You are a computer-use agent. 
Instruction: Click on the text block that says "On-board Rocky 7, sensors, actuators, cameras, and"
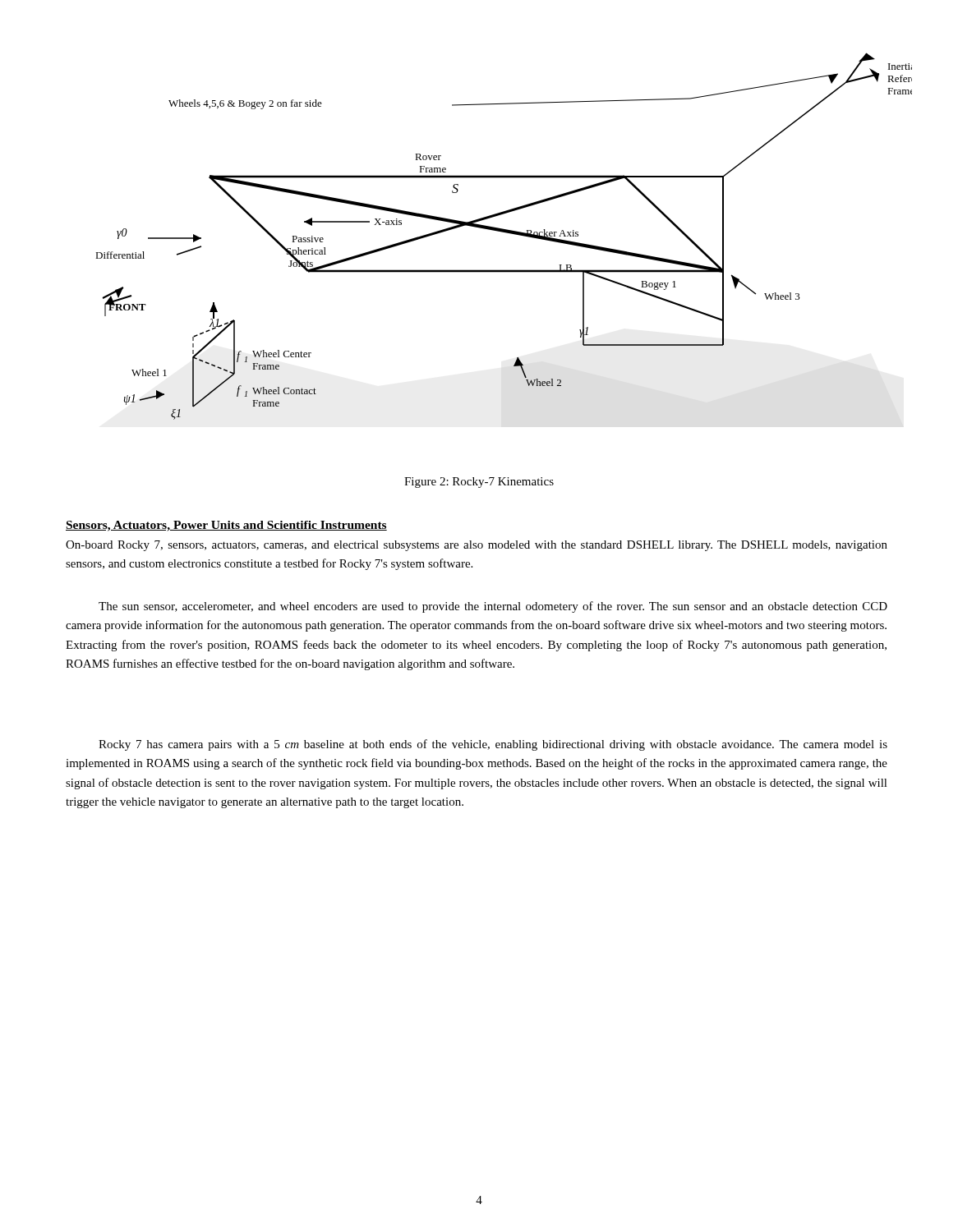477,554
